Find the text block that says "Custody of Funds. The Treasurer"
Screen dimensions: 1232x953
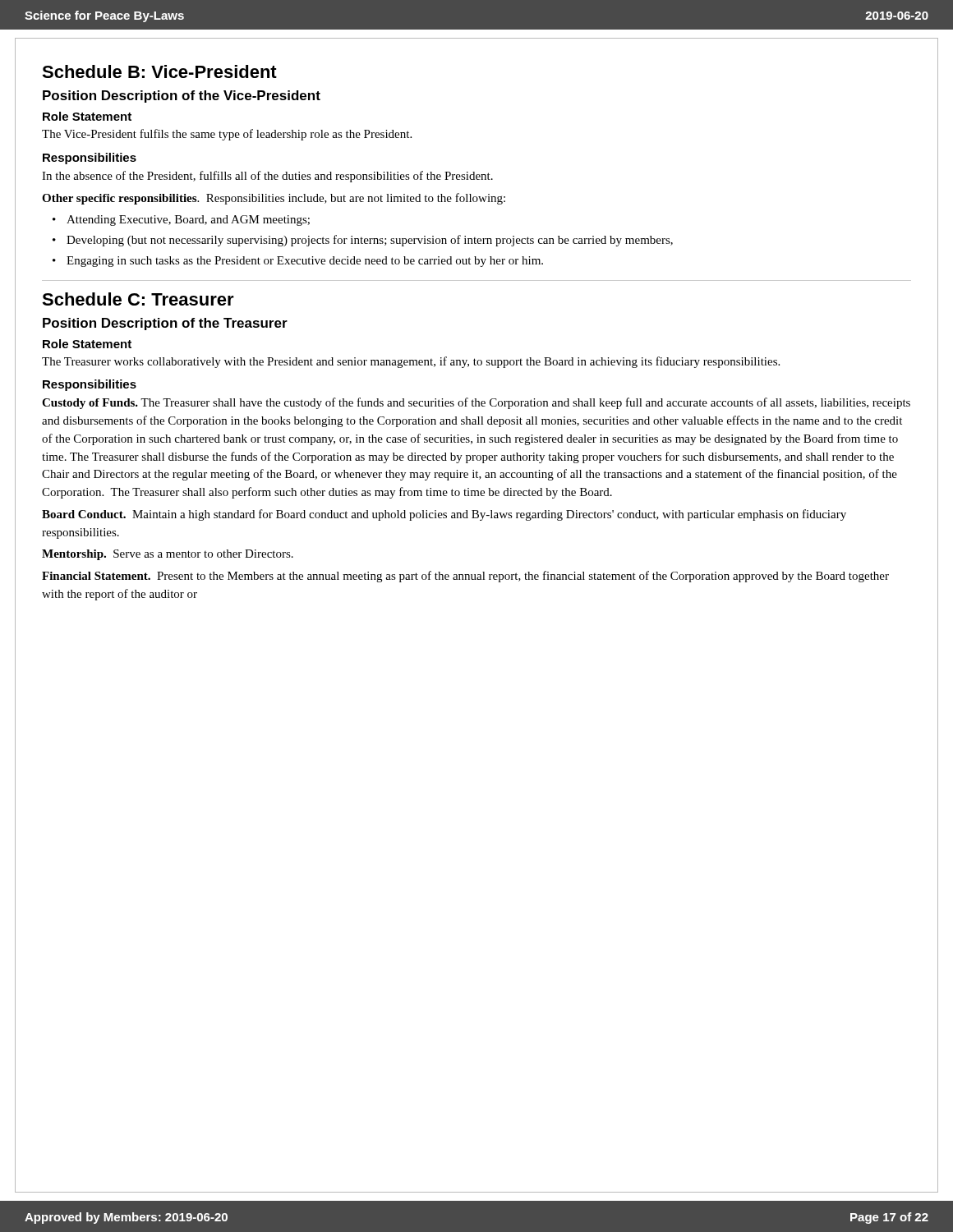tap(476, 447)
